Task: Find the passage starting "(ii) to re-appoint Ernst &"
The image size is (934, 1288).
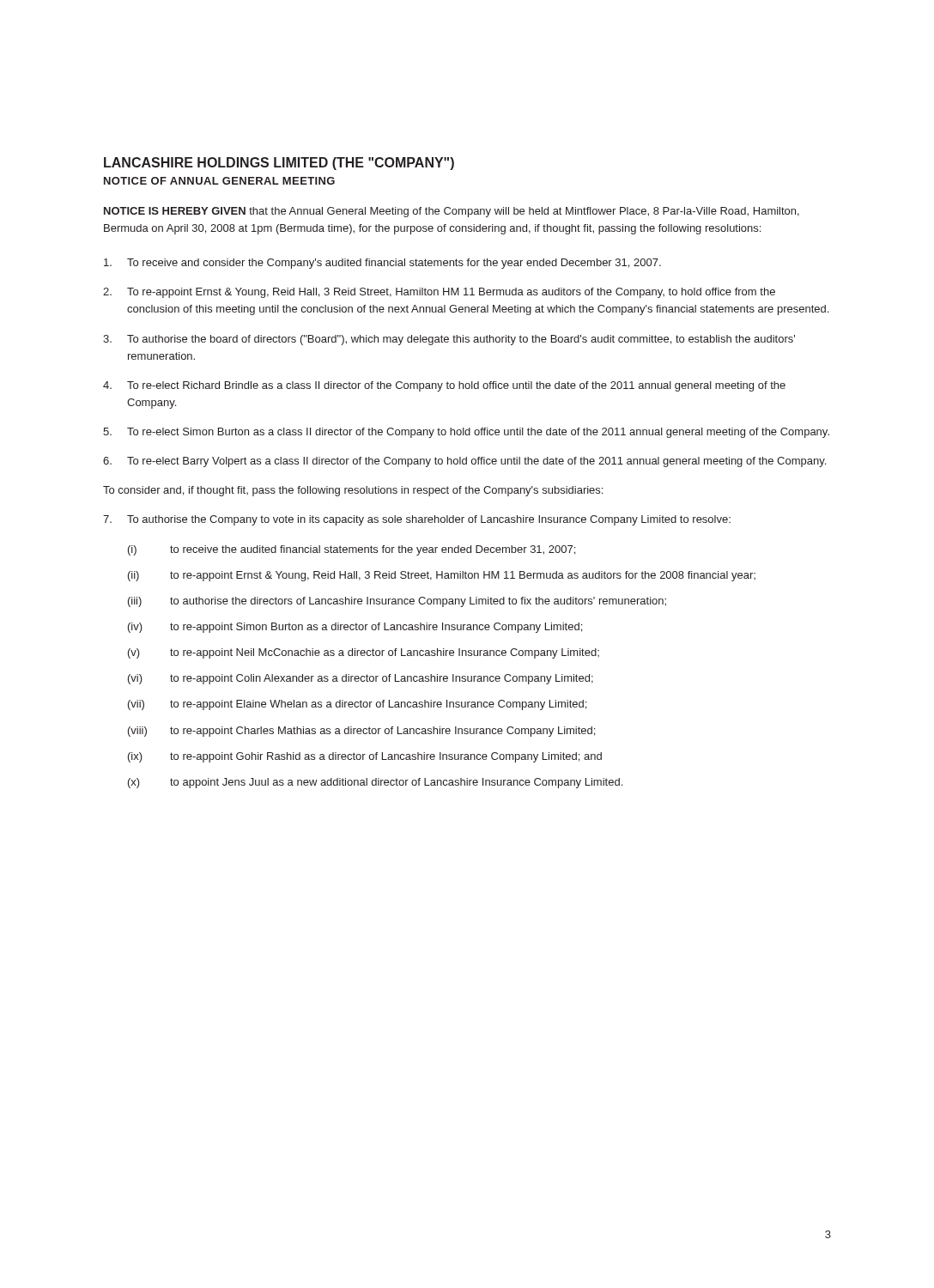Action: 479,575
